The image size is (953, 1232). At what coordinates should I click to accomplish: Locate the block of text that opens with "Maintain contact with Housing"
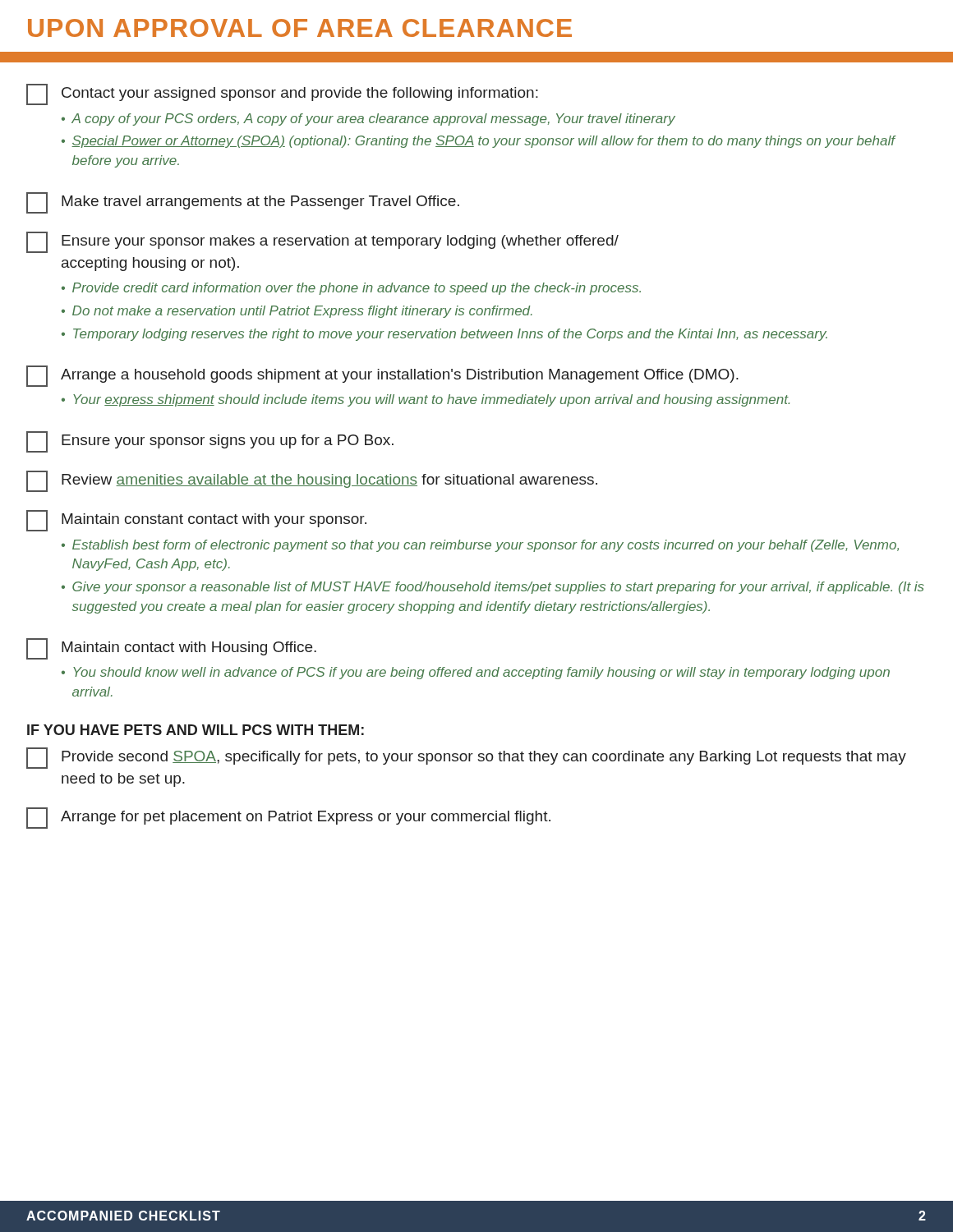coord(476,671)
